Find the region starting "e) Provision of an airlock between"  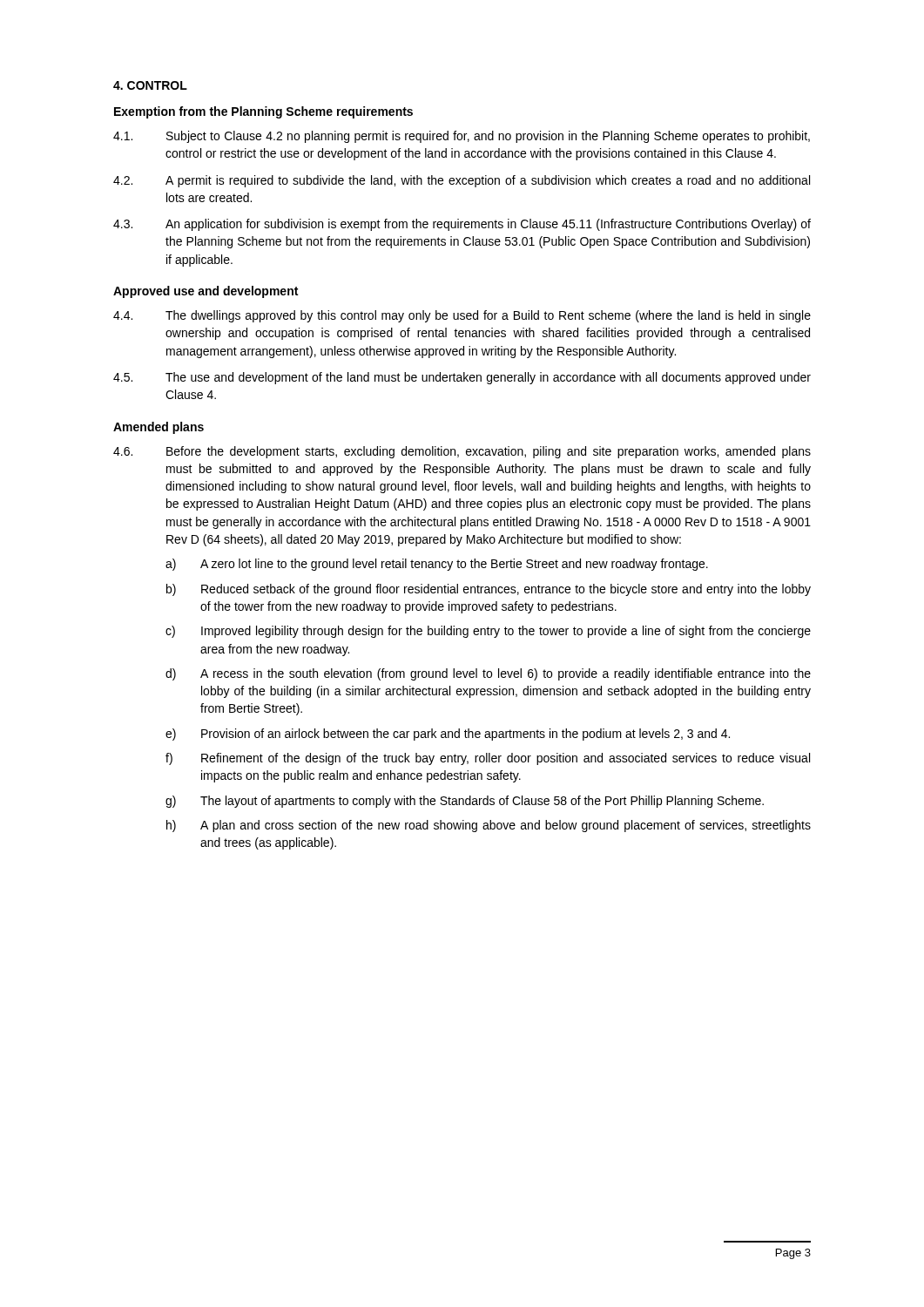pos(488,734)
